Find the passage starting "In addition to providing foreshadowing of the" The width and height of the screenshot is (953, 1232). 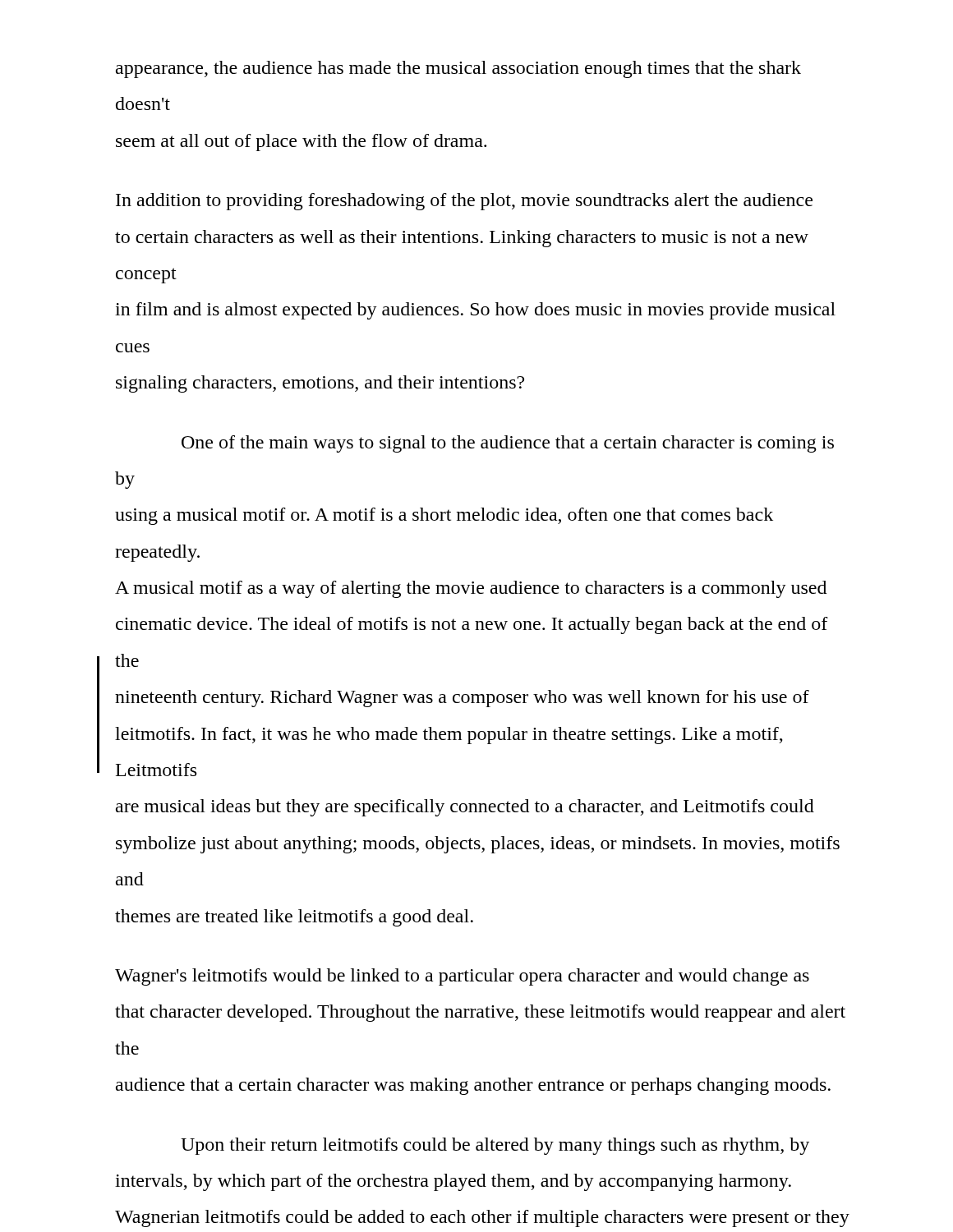coord(464,202)
